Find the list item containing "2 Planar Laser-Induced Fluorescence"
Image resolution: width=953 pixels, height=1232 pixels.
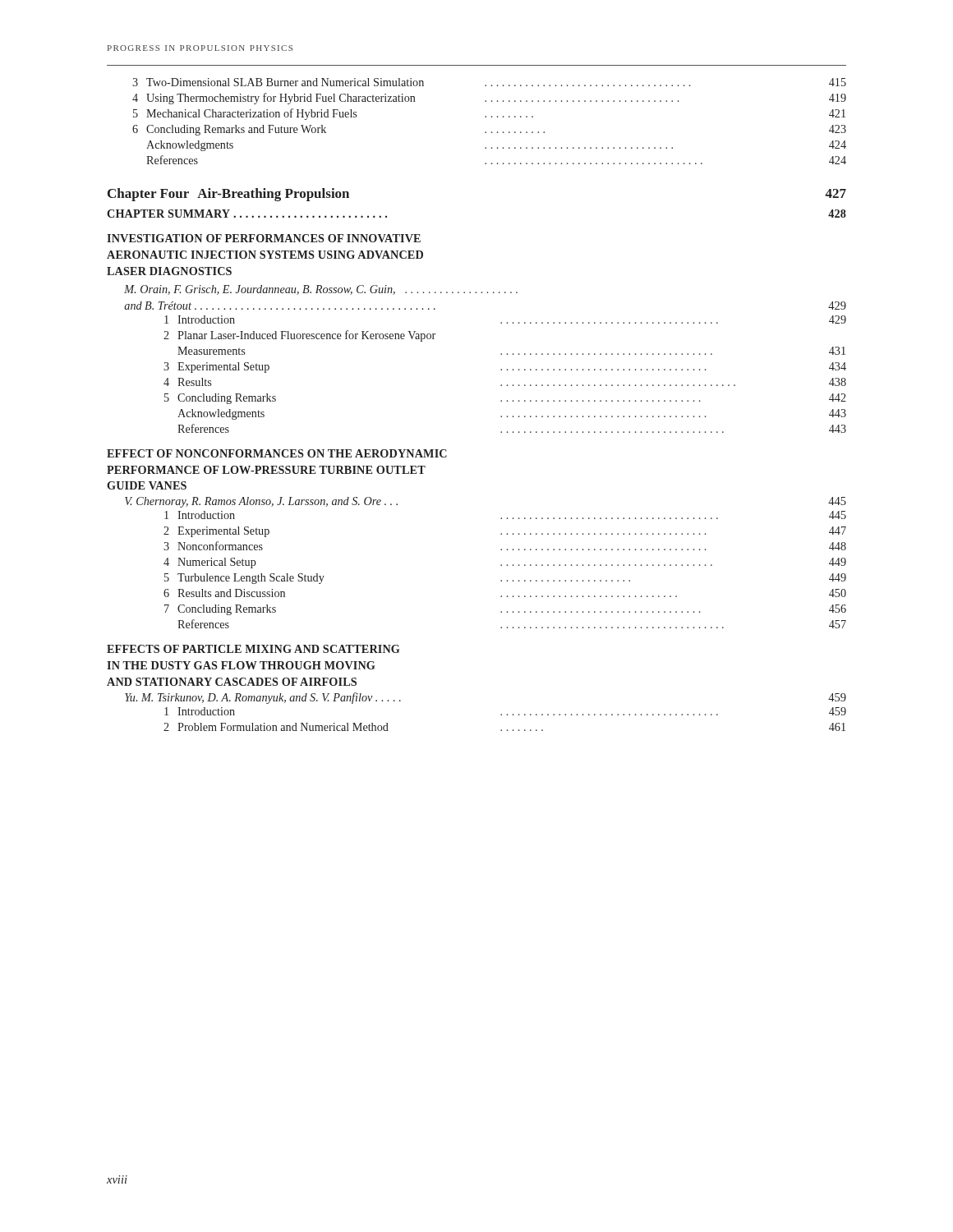point(299,336)
